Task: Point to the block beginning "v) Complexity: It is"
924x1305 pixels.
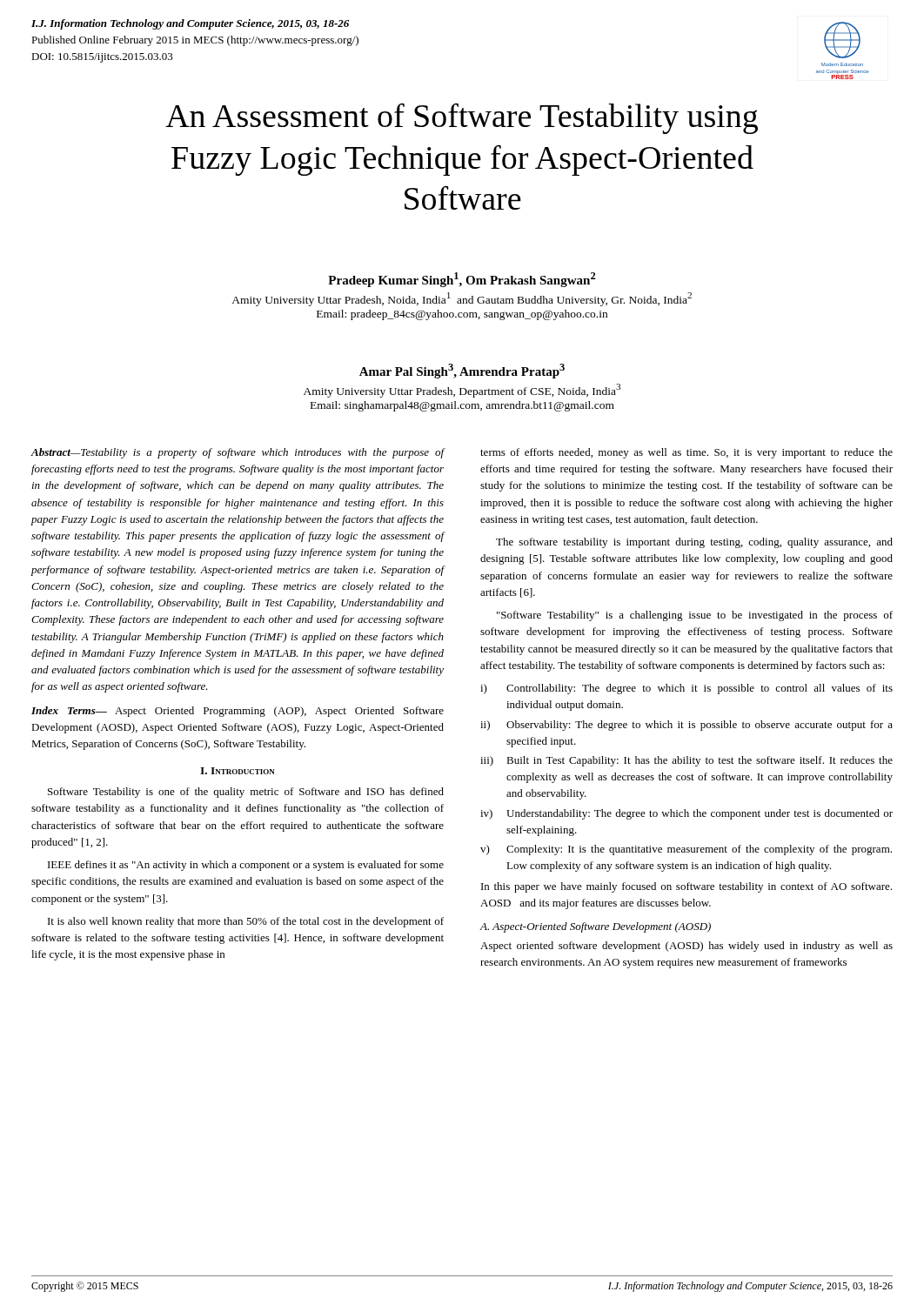Action: click(686, 857)
